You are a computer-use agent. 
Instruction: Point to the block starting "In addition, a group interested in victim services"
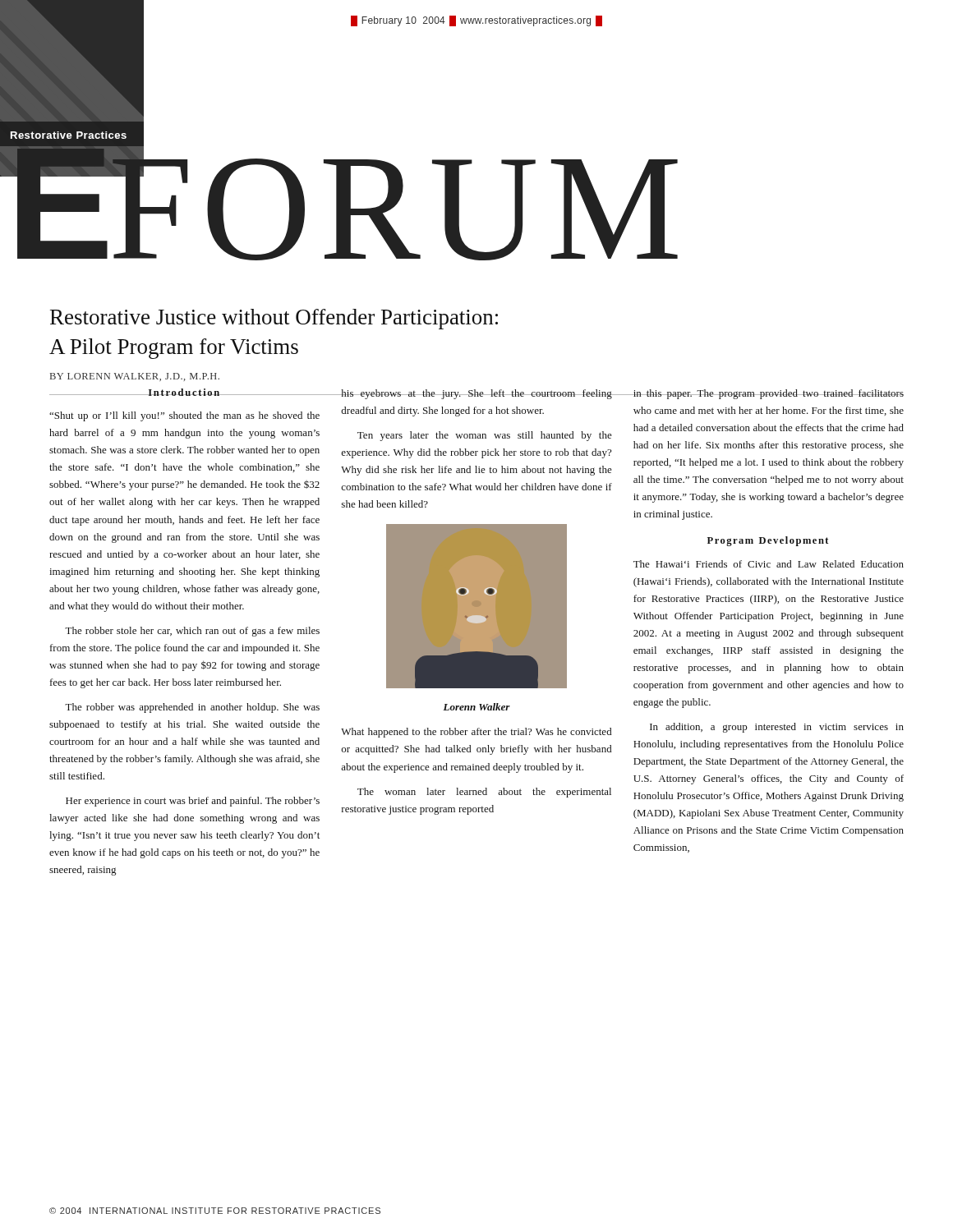[768, 787]
